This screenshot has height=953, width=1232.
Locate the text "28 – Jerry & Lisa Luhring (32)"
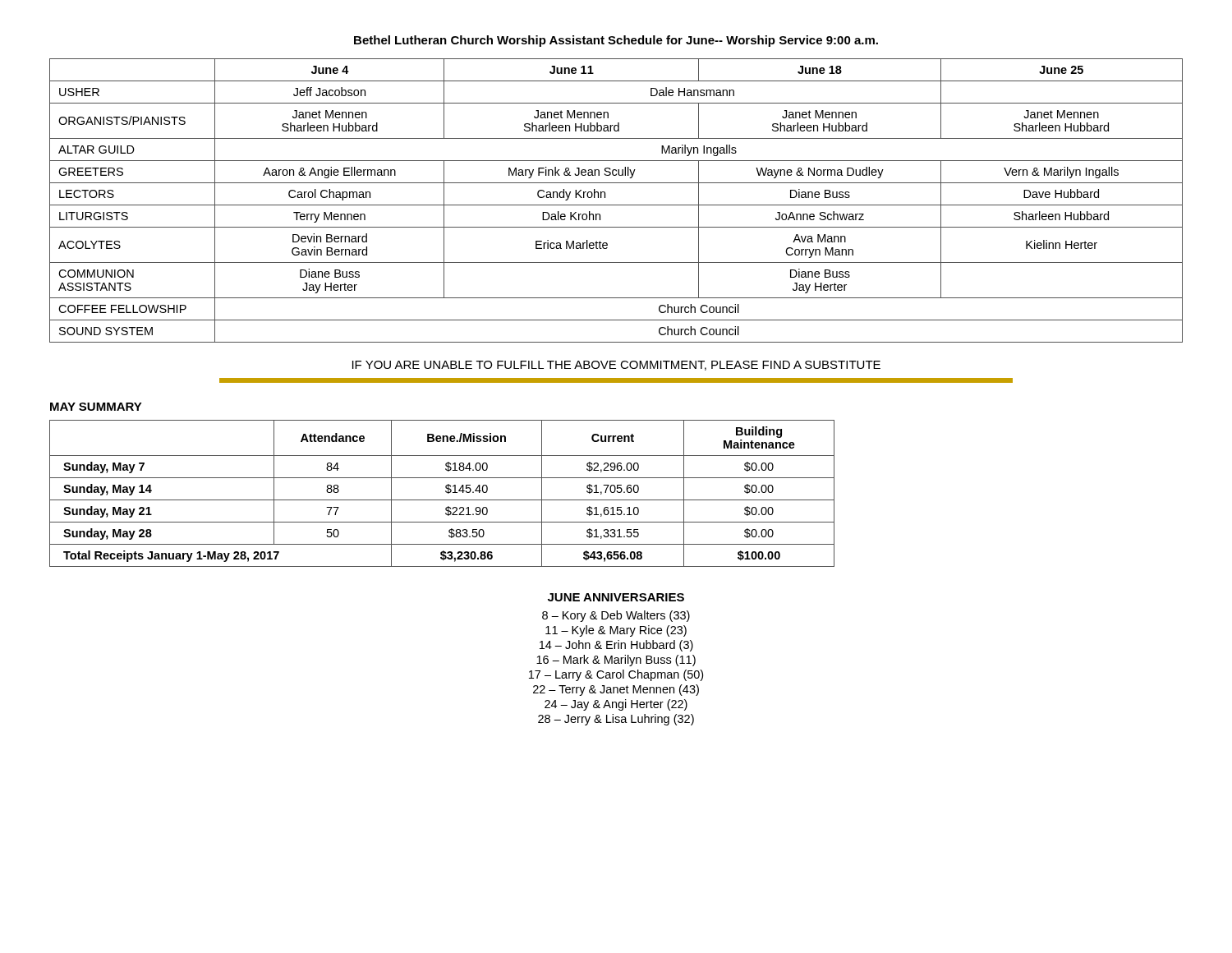pos(616,719)
